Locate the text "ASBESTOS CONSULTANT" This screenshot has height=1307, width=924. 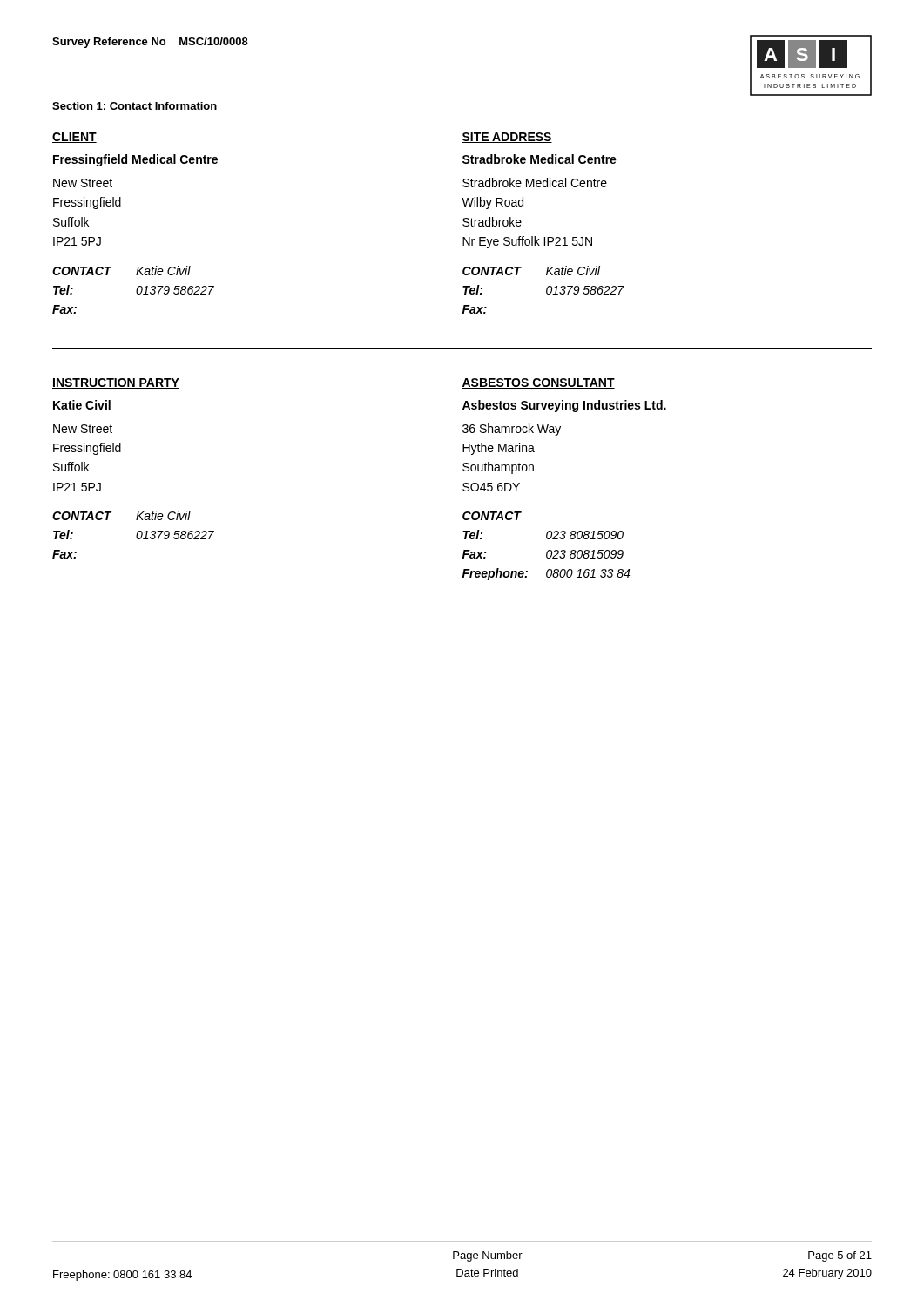[x=538, y=382]
